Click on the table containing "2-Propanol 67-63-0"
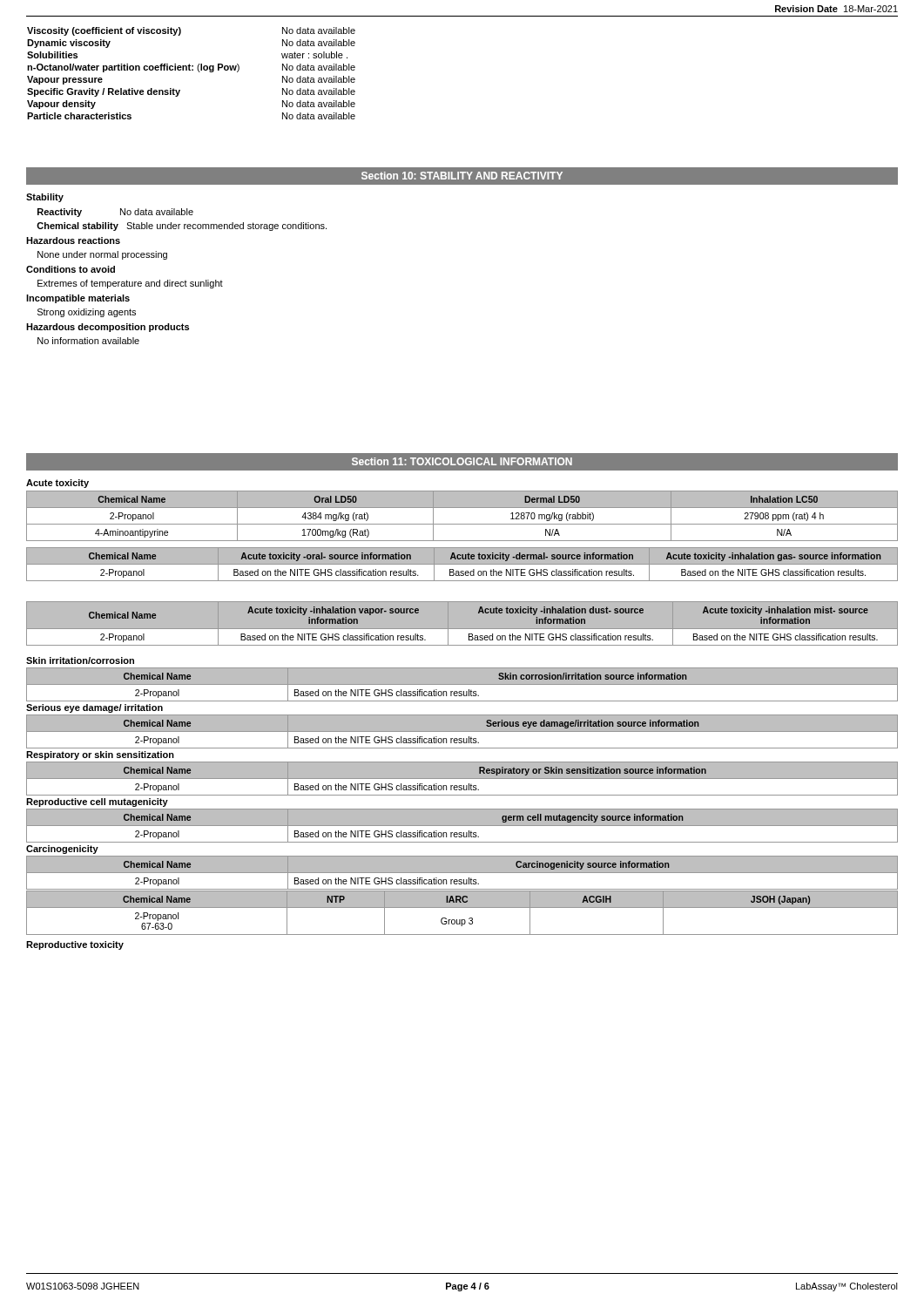Screen dimensions: 1307x924 [462, 917]
